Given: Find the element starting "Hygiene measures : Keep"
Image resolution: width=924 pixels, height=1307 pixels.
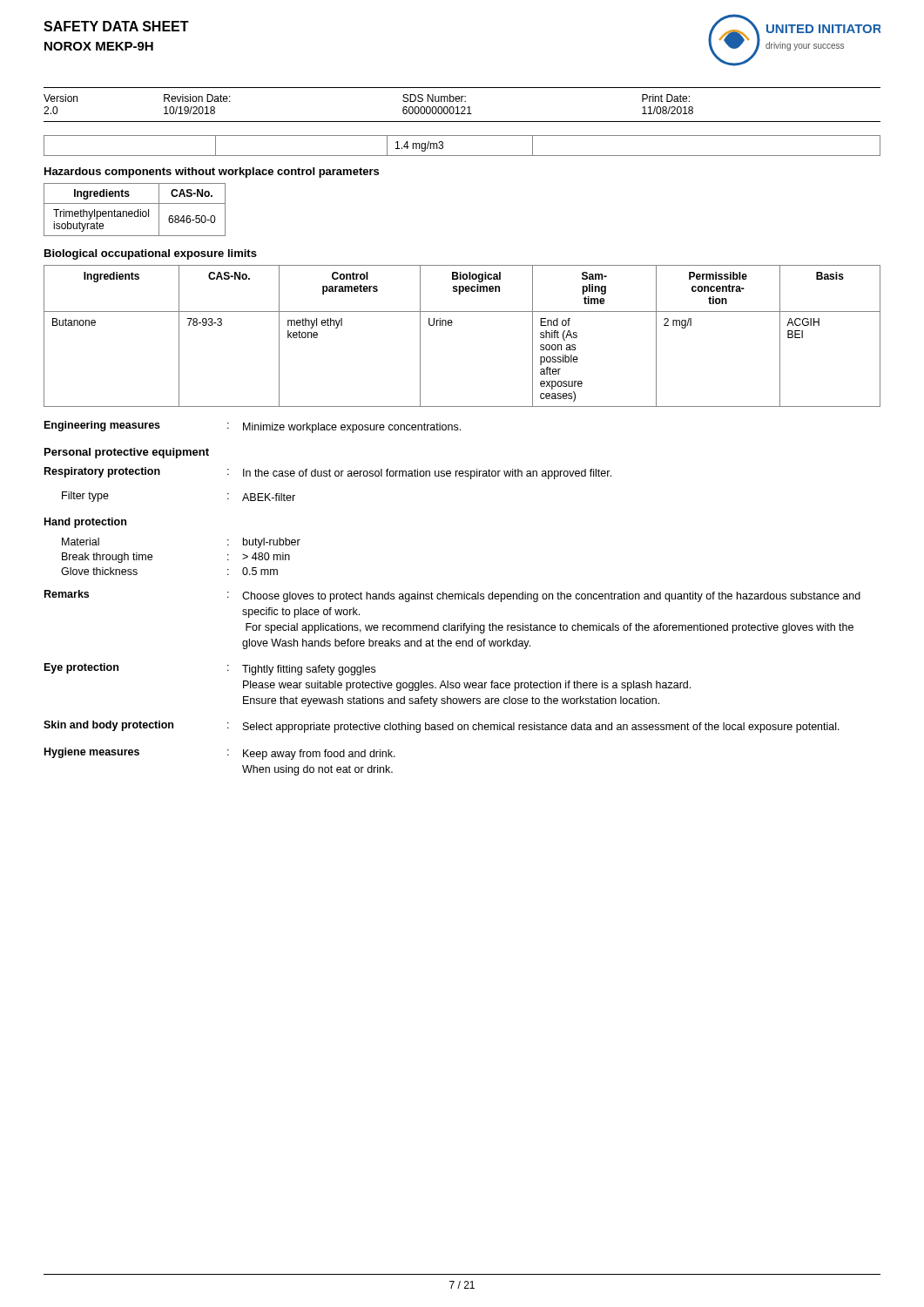Looking at the screenshot, I should [x=83, y=753].
